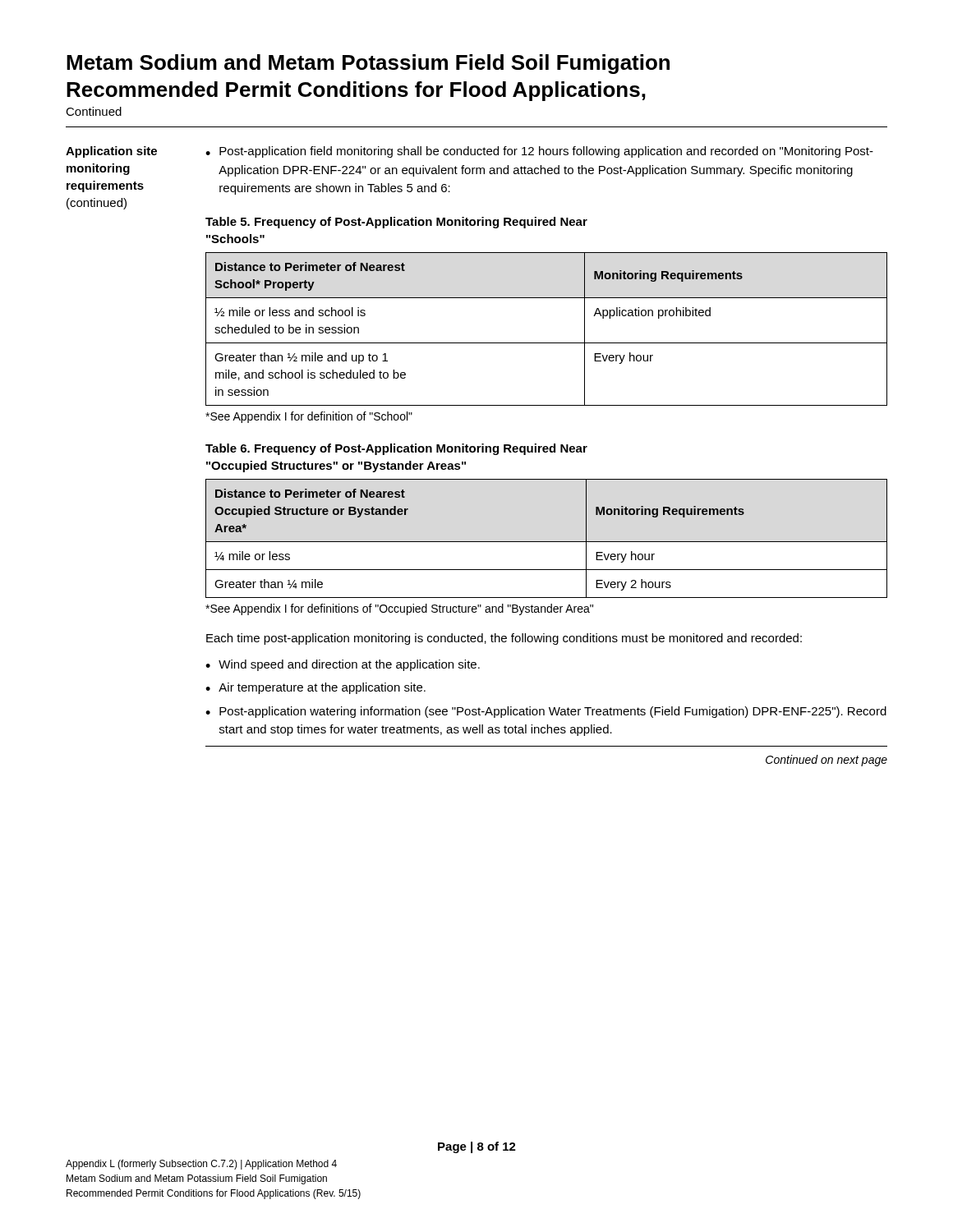The width and height of the screenshot is (953, 1232).
Task: Find the table that mentions "½ mile or less"
Action: (546, 329)
